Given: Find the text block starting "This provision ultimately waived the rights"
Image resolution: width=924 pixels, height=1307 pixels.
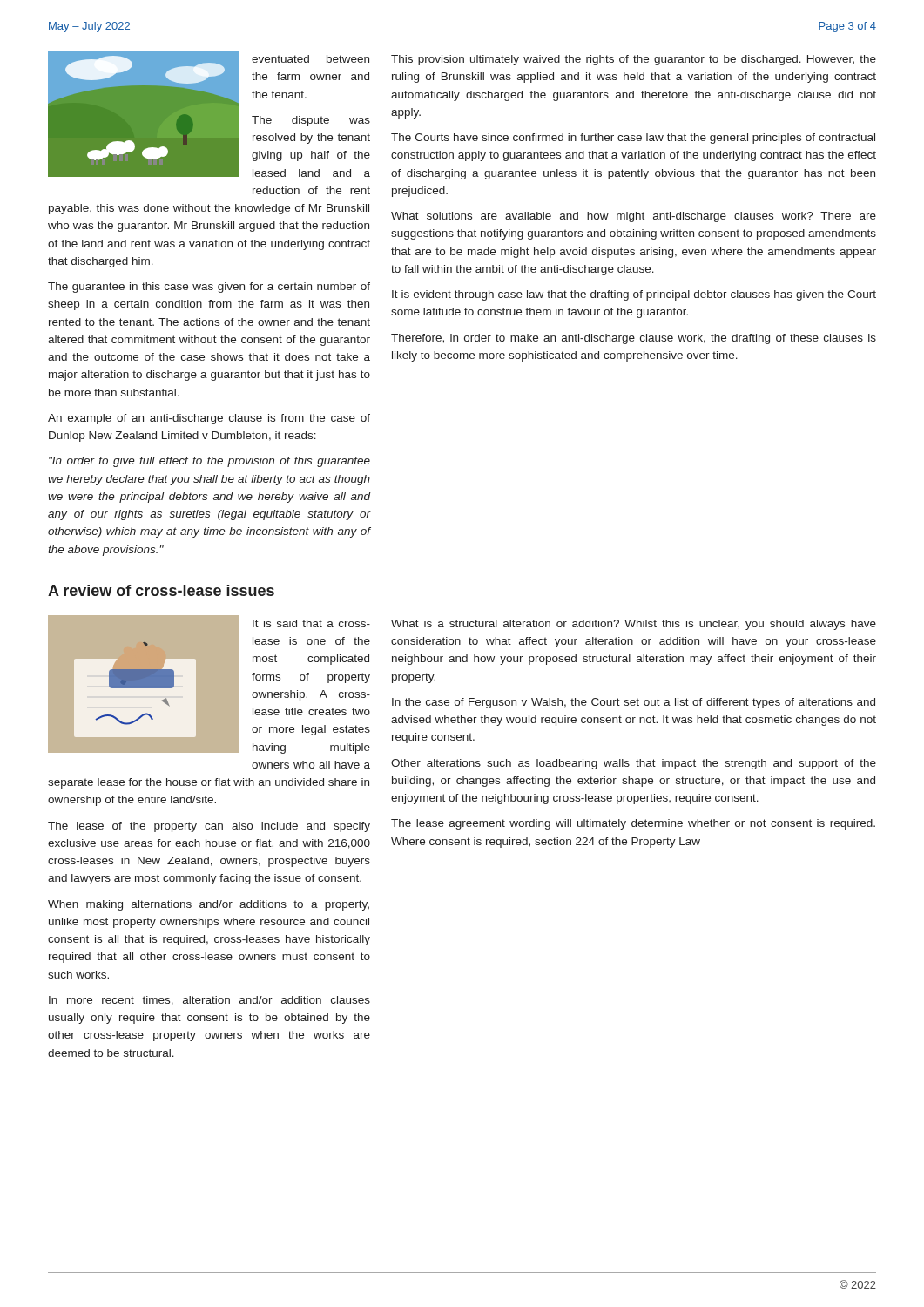Looking at the screenshot, I should [x=634, y=207].
